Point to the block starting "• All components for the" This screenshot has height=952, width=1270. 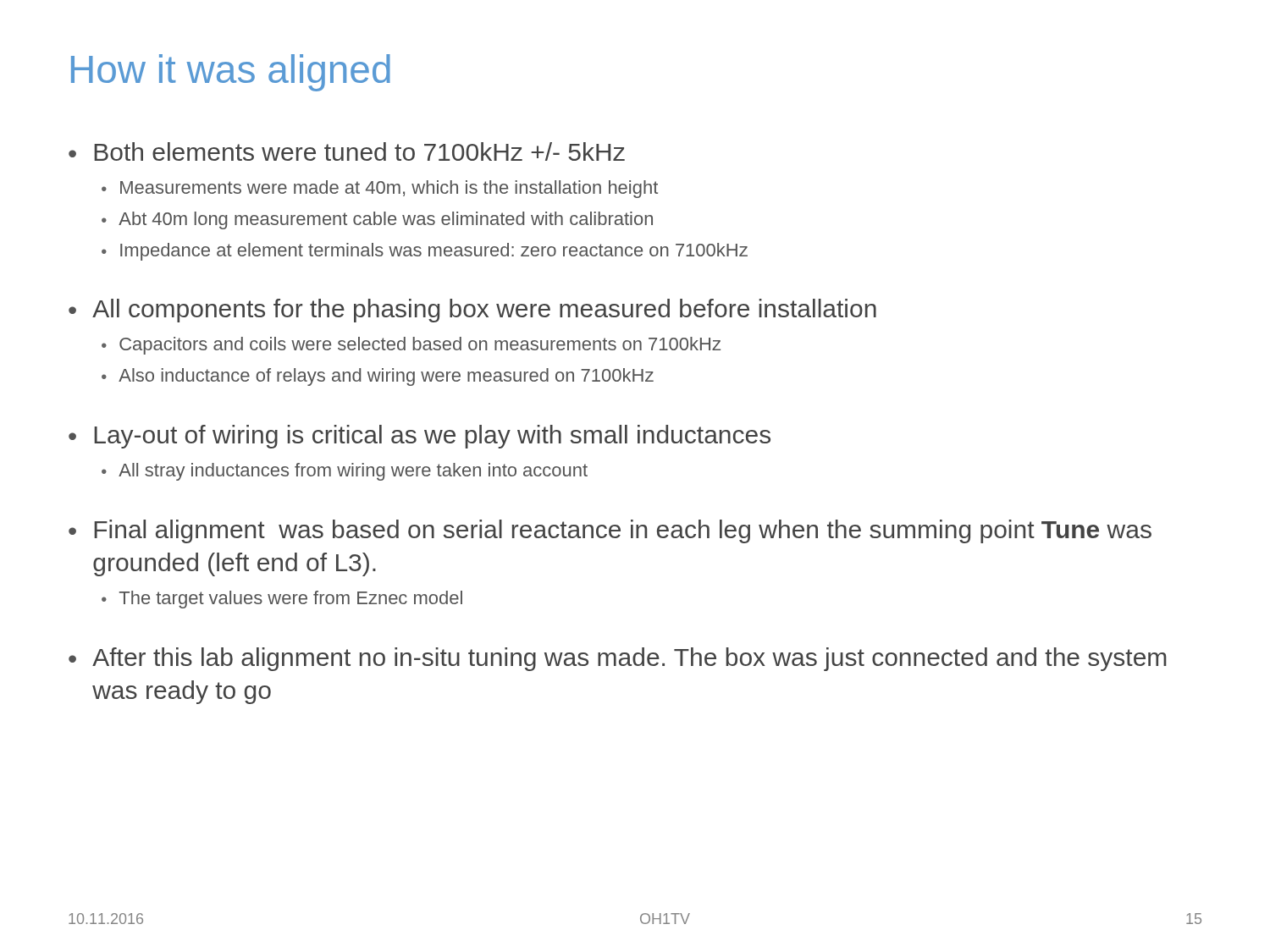(473, 343)
